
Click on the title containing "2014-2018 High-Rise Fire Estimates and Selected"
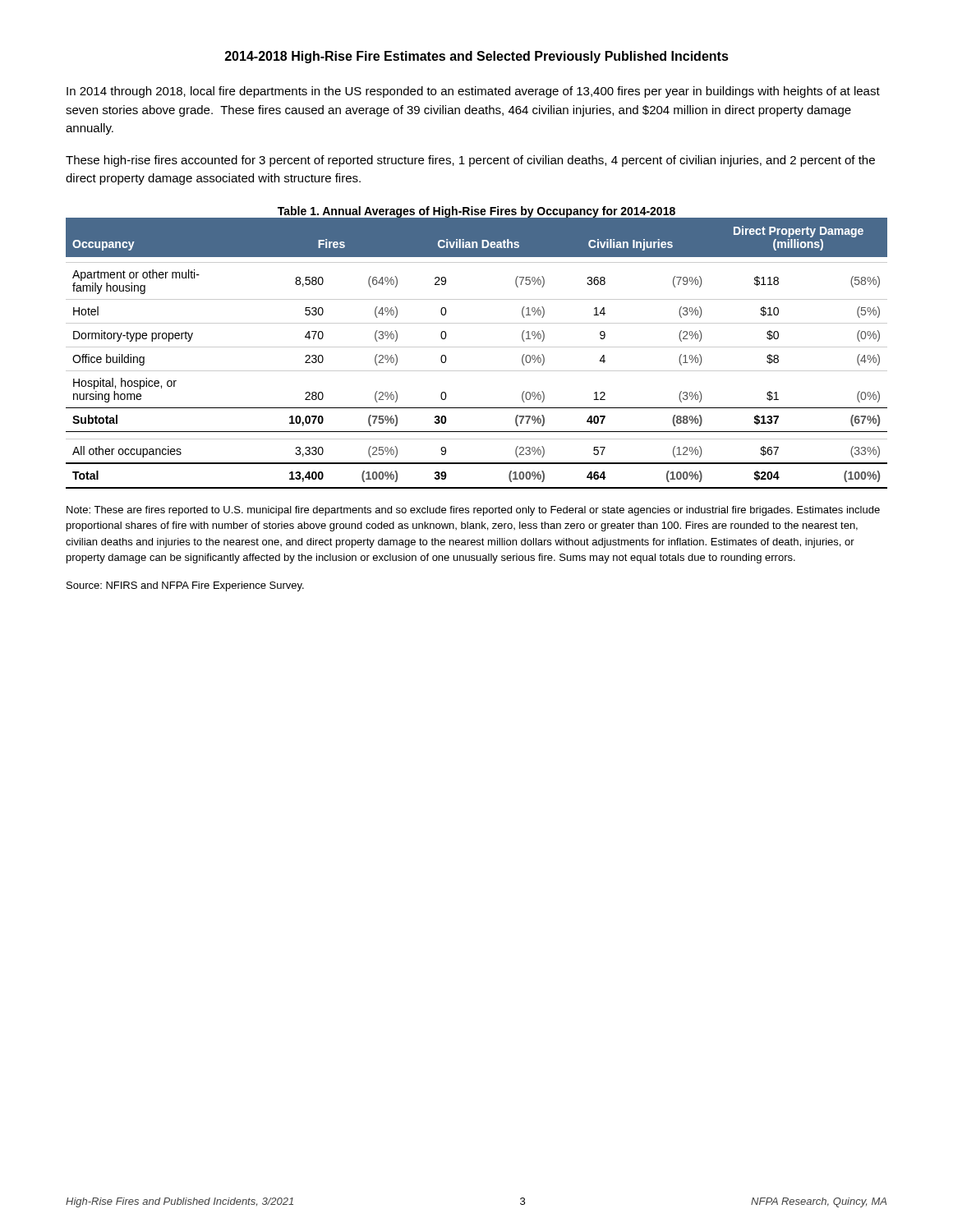coord(476,56)
